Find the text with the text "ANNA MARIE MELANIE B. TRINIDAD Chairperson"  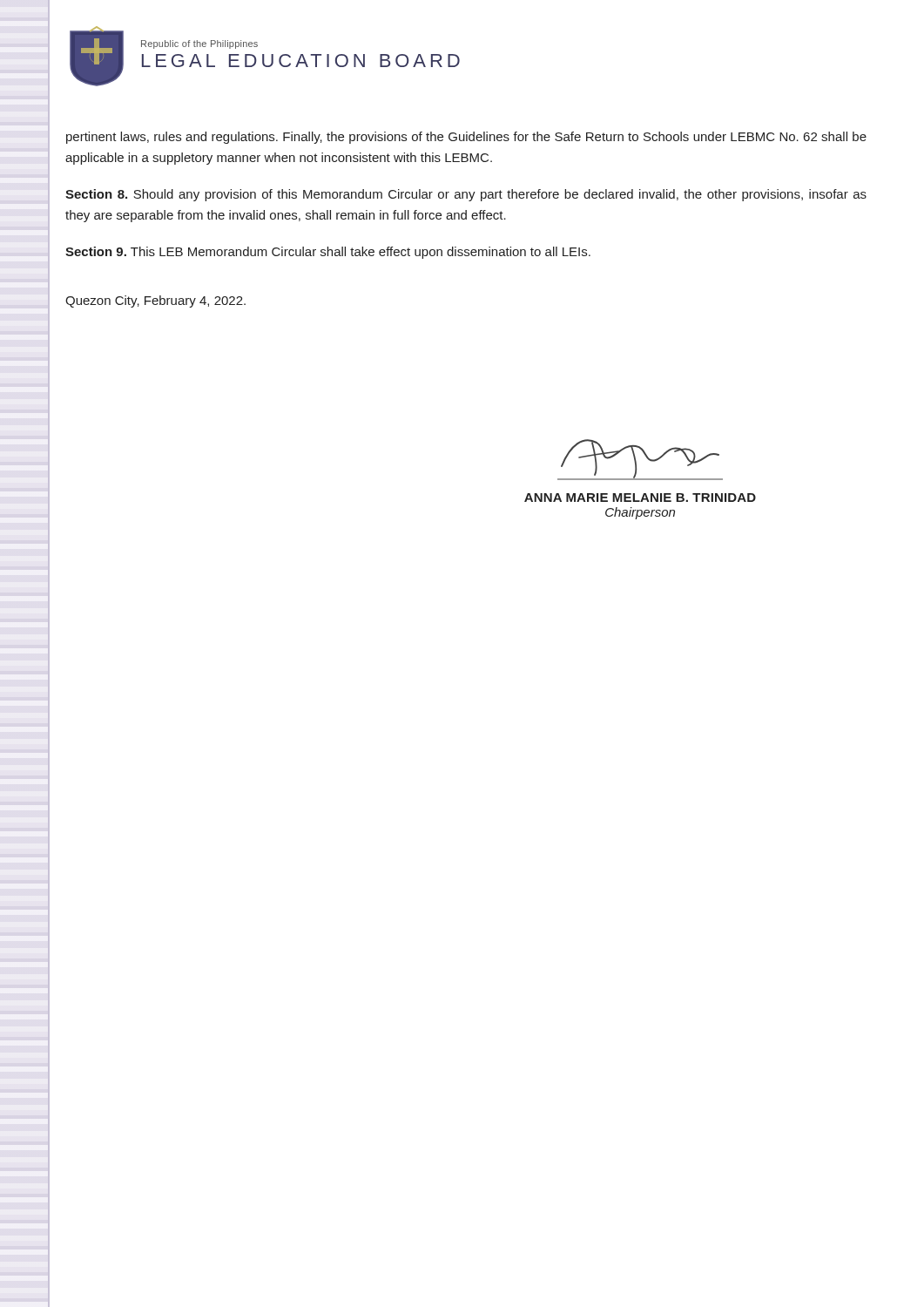pyautogui.click(x=640, y=505)
